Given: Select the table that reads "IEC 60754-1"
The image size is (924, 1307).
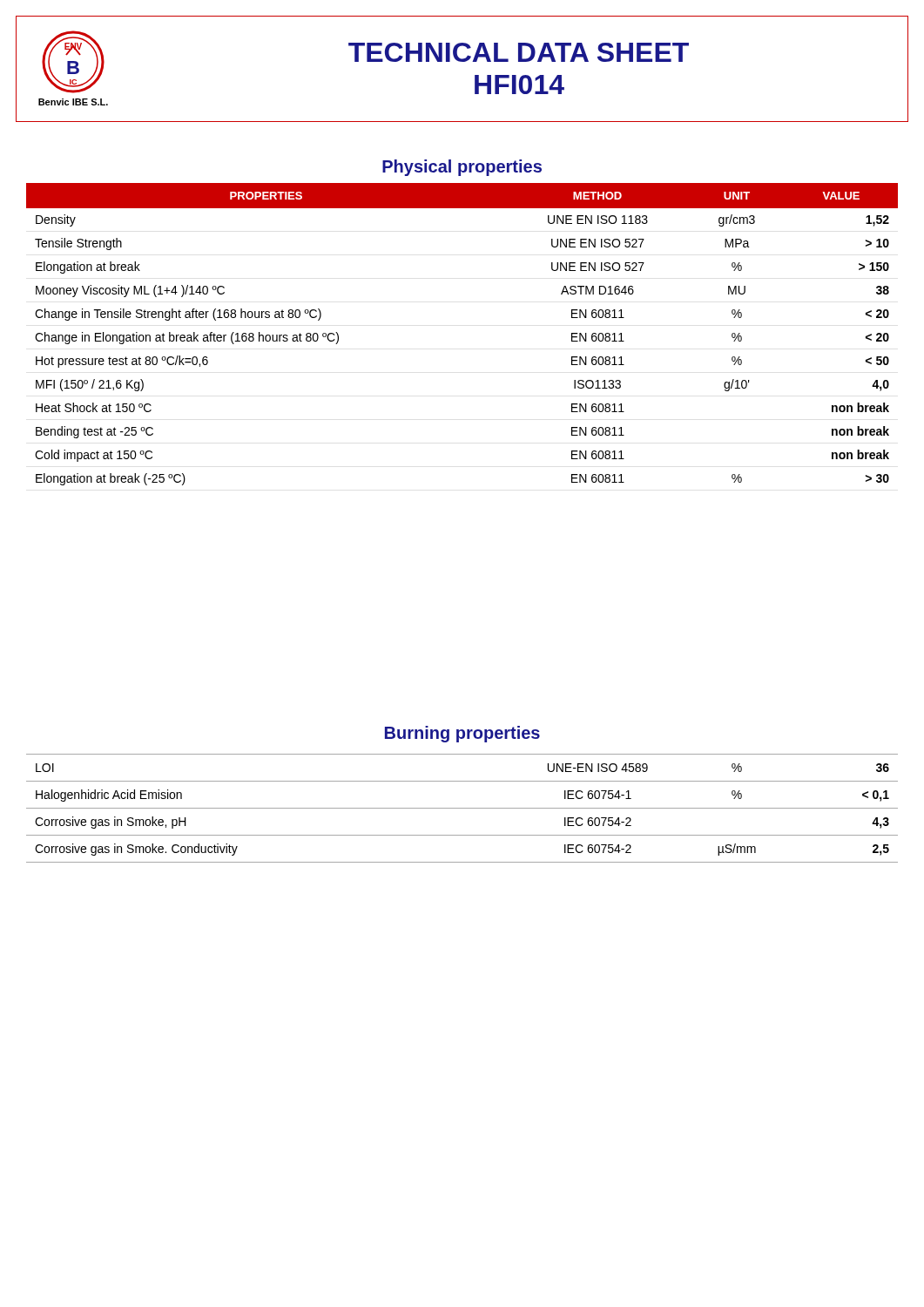Looking at the screenshot, I should coord(462,808).
